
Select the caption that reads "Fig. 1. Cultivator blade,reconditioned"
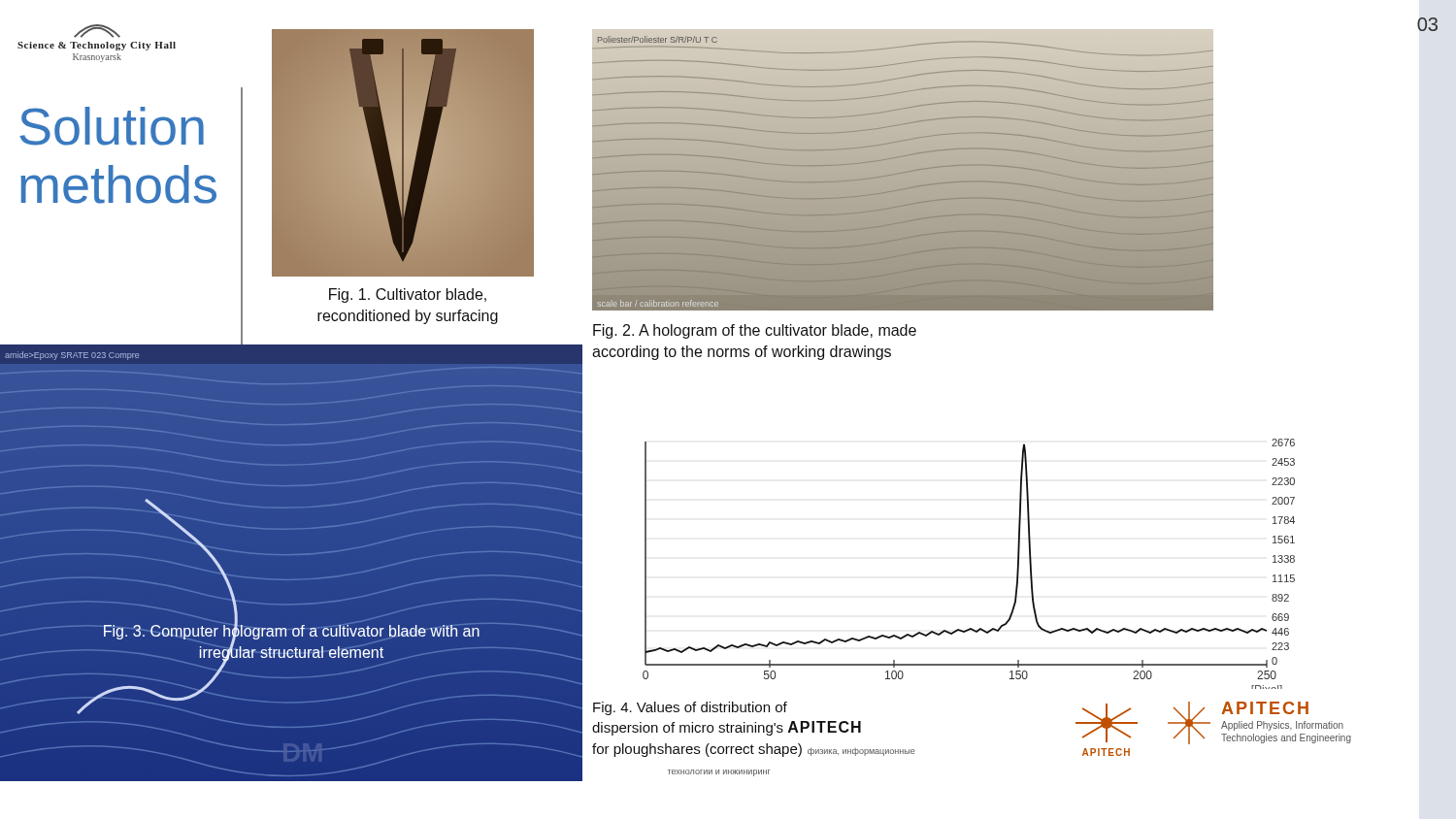[408, 305]
